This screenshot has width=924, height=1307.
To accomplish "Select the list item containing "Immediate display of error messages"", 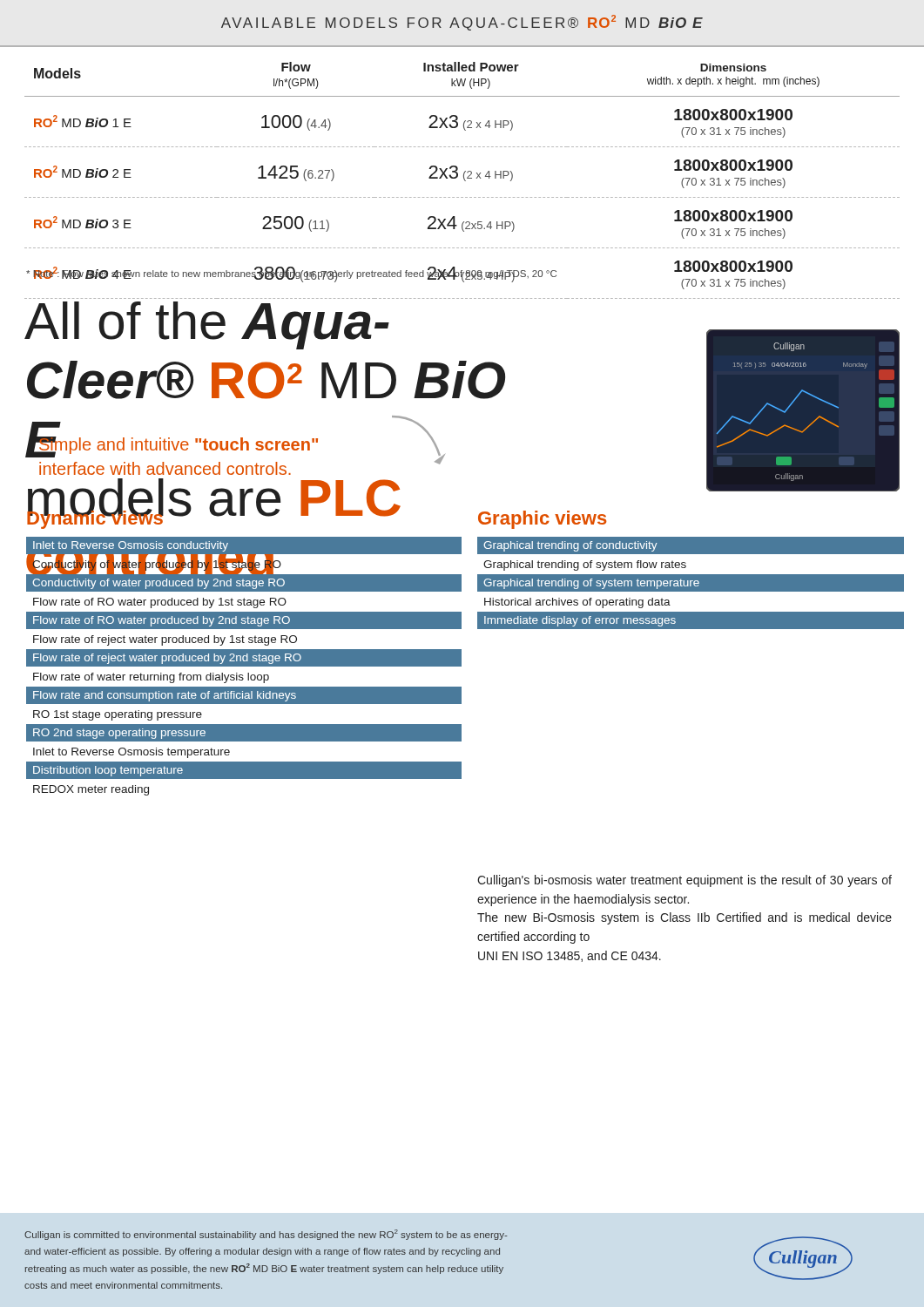I will [x=580, y=620].
